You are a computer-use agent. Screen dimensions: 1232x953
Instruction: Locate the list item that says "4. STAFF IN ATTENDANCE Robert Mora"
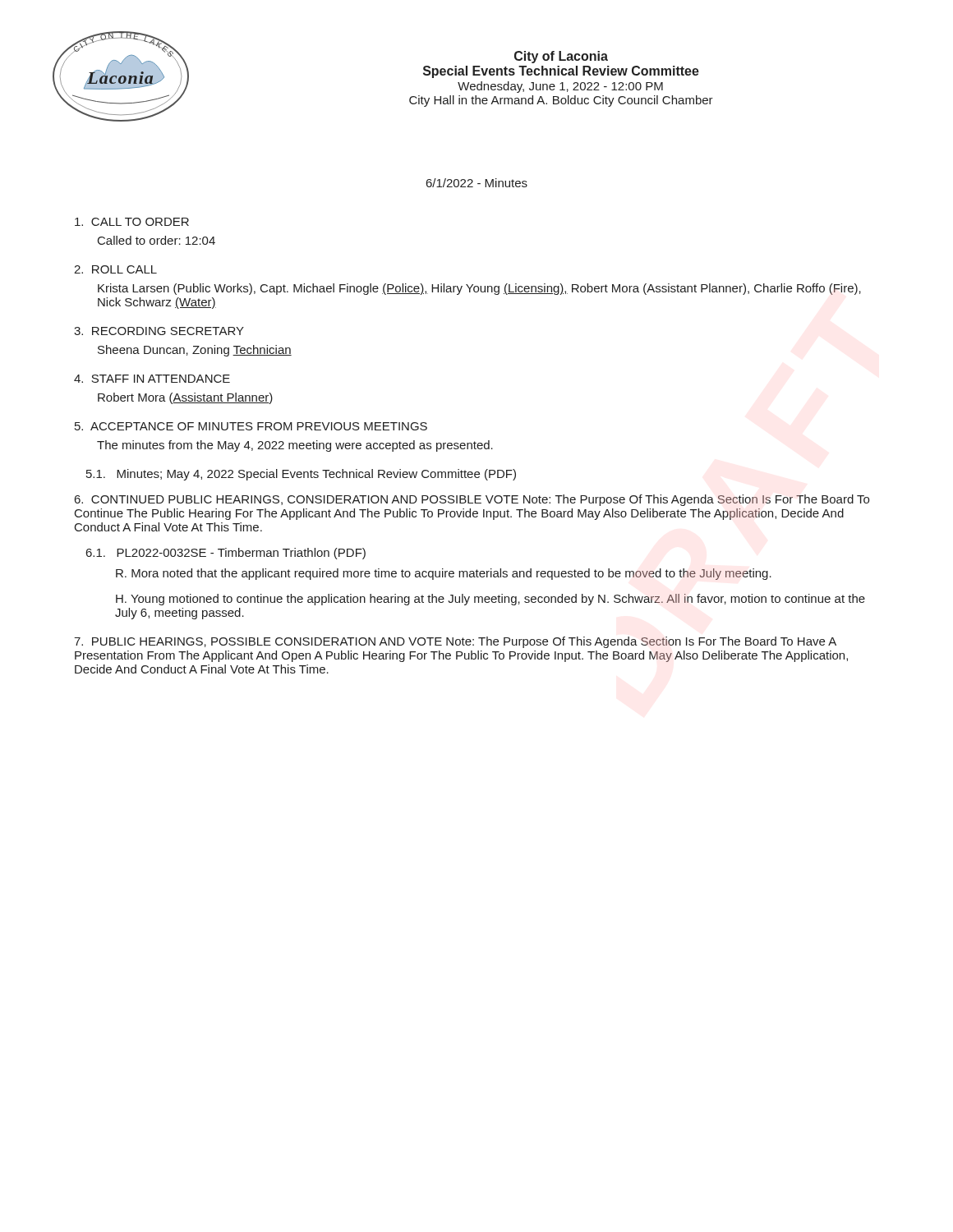click(152, 379)
